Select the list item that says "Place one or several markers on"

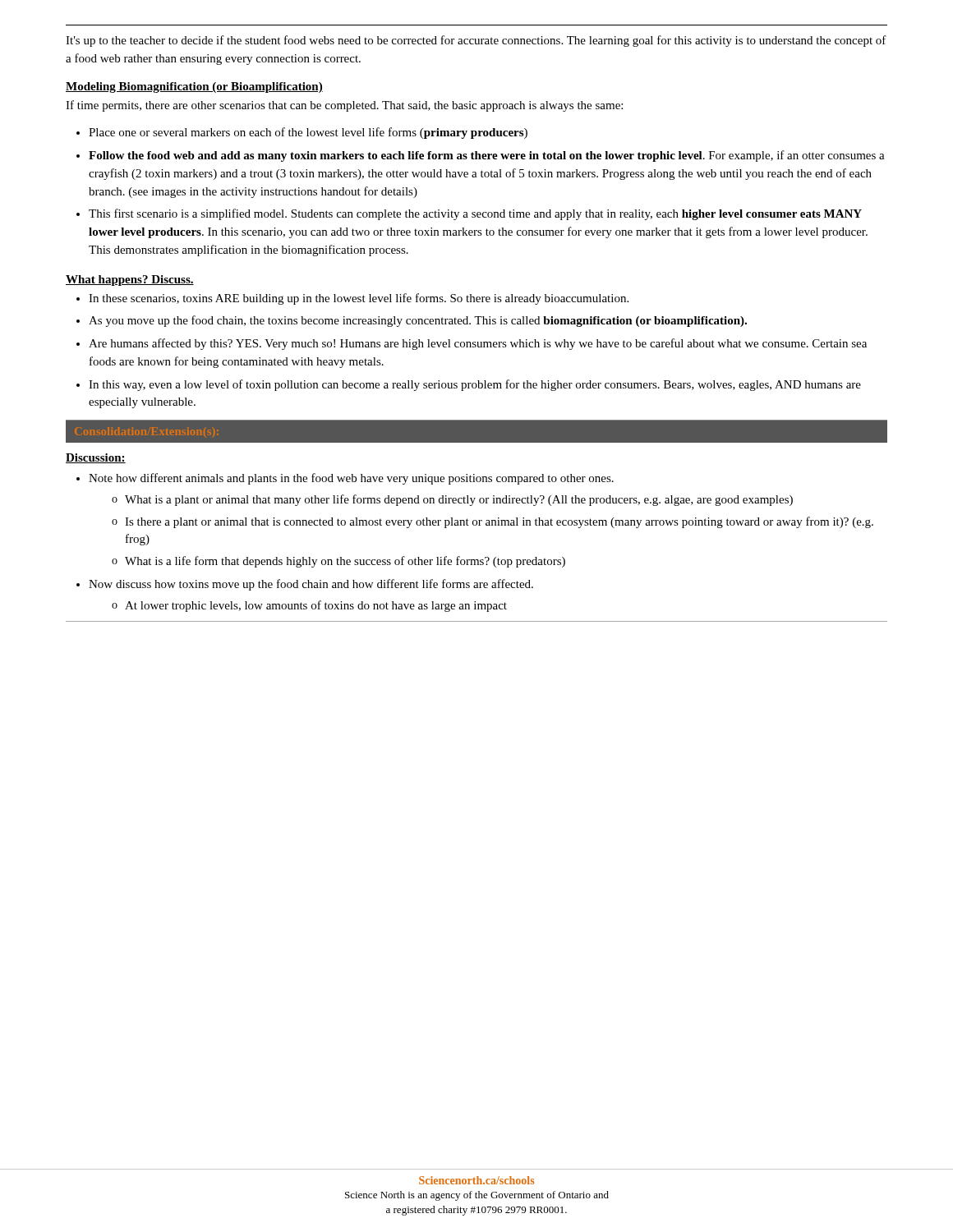(308, 132)
